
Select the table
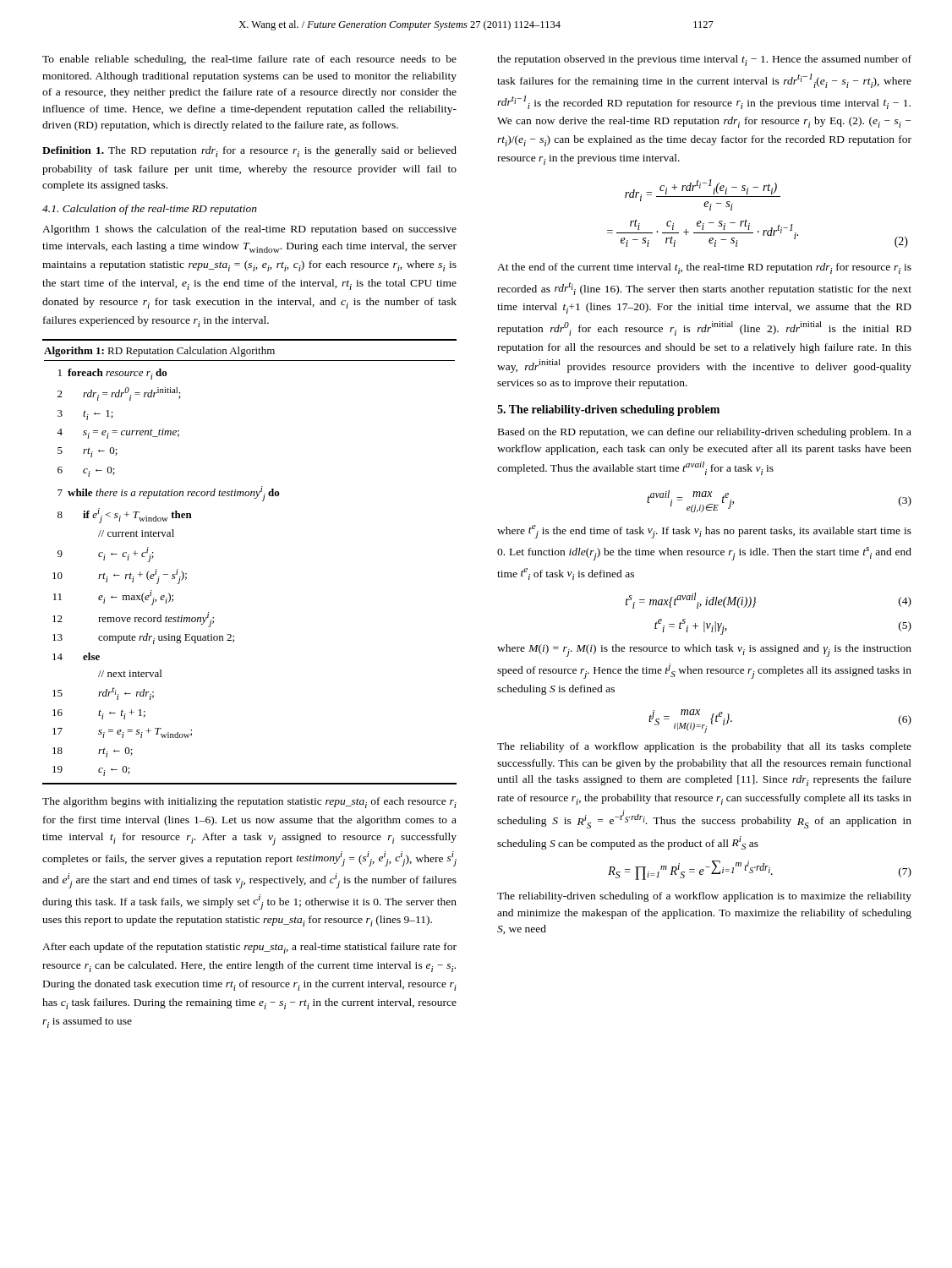pos(249,562)
